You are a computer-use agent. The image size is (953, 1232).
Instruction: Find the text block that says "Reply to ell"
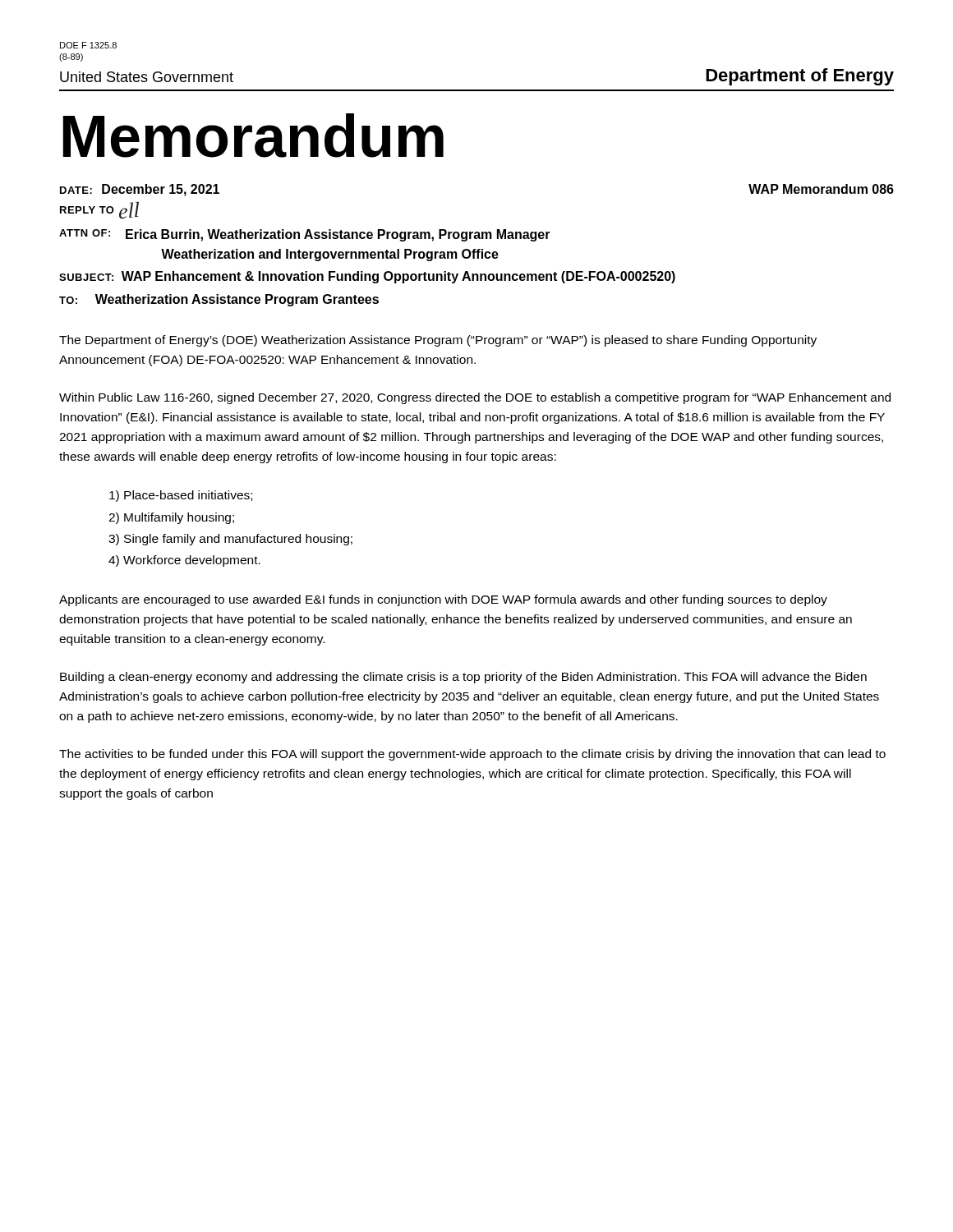coord(476,233)
